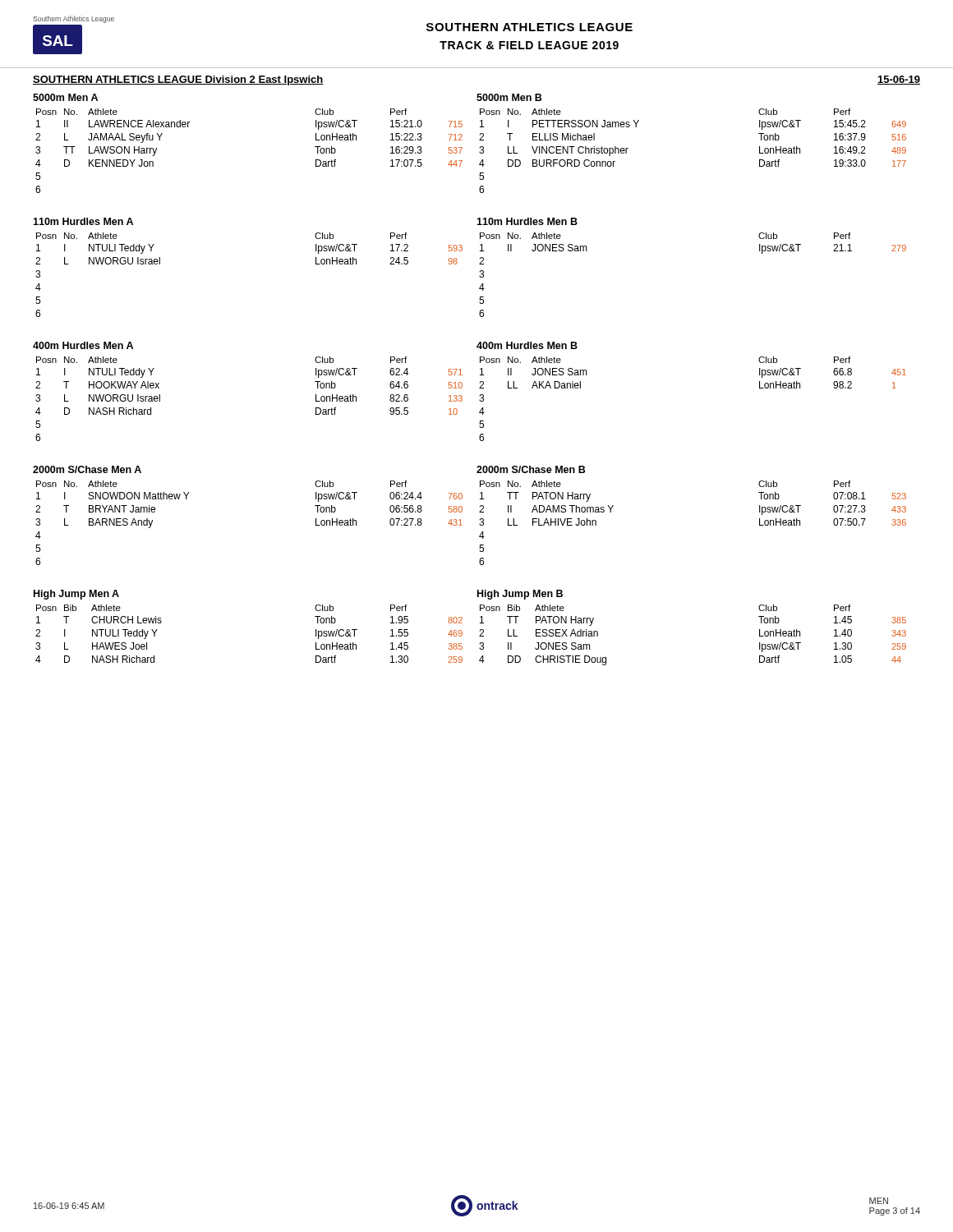Click where it says "High Jump Men A"

click(x=76, y=594)
